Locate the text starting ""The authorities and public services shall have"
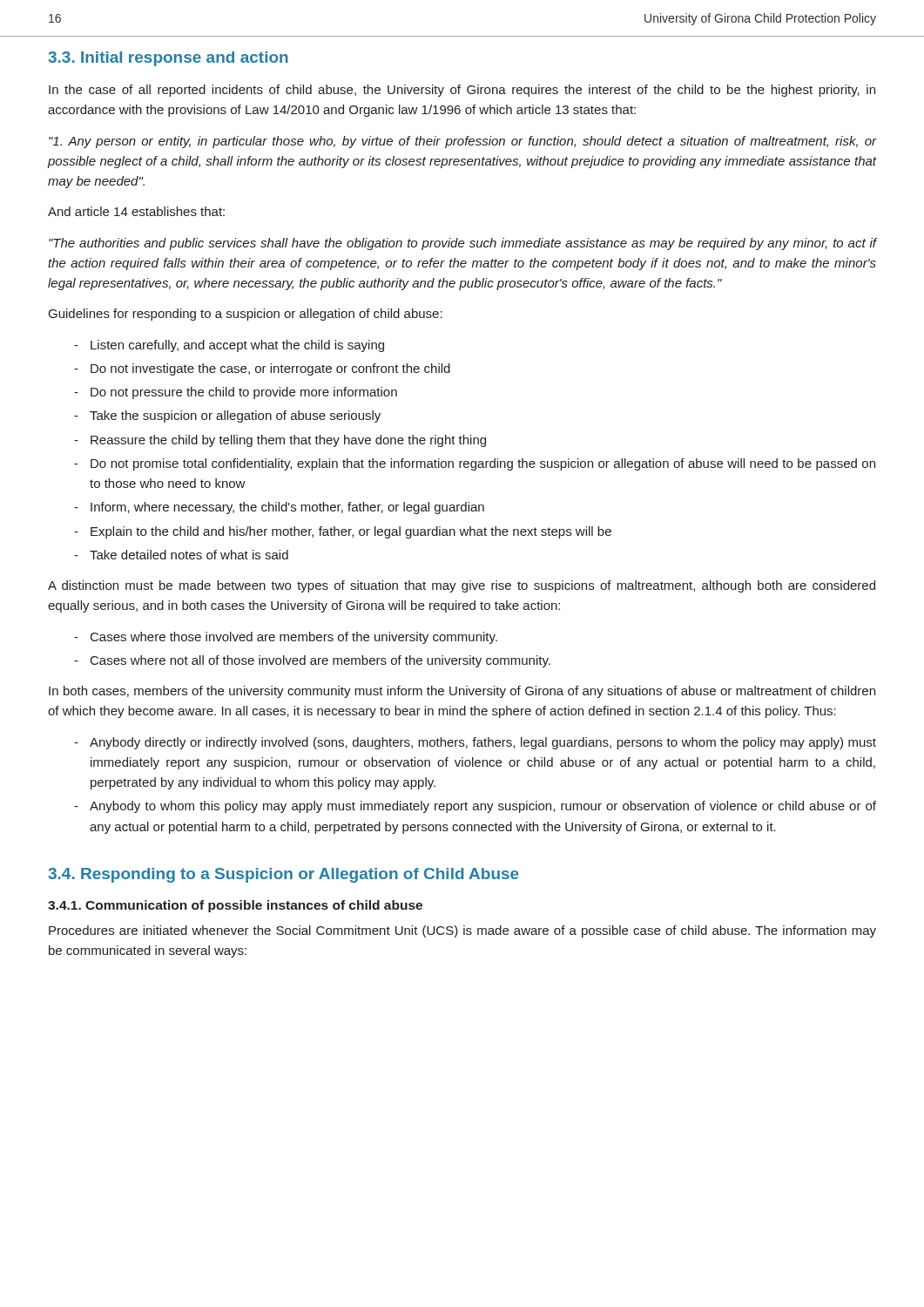The height and width of the screenshot is (1307, 924). [462, 263]
